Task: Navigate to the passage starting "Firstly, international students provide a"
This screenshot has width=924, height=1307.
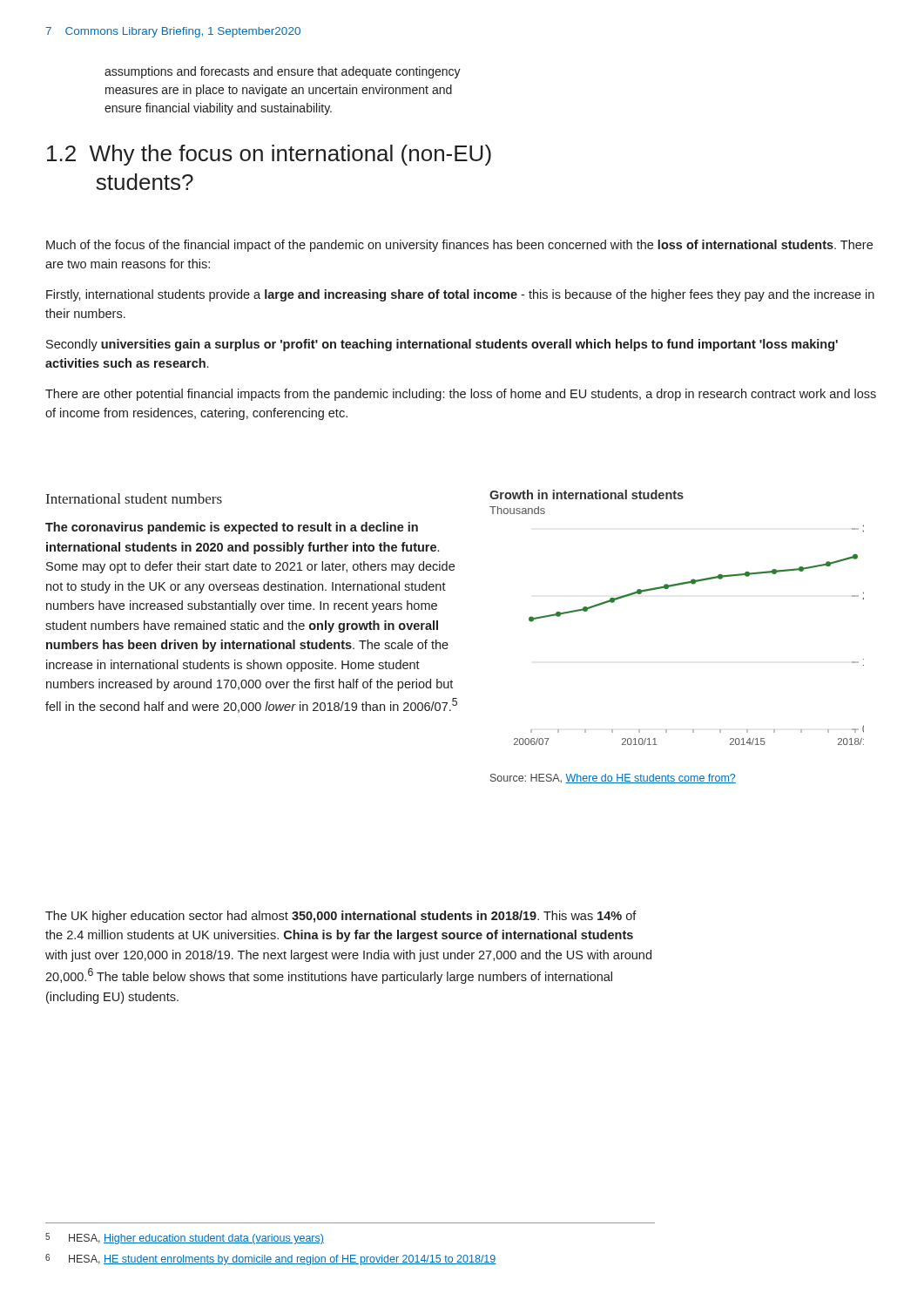Action: click(463, 304)
